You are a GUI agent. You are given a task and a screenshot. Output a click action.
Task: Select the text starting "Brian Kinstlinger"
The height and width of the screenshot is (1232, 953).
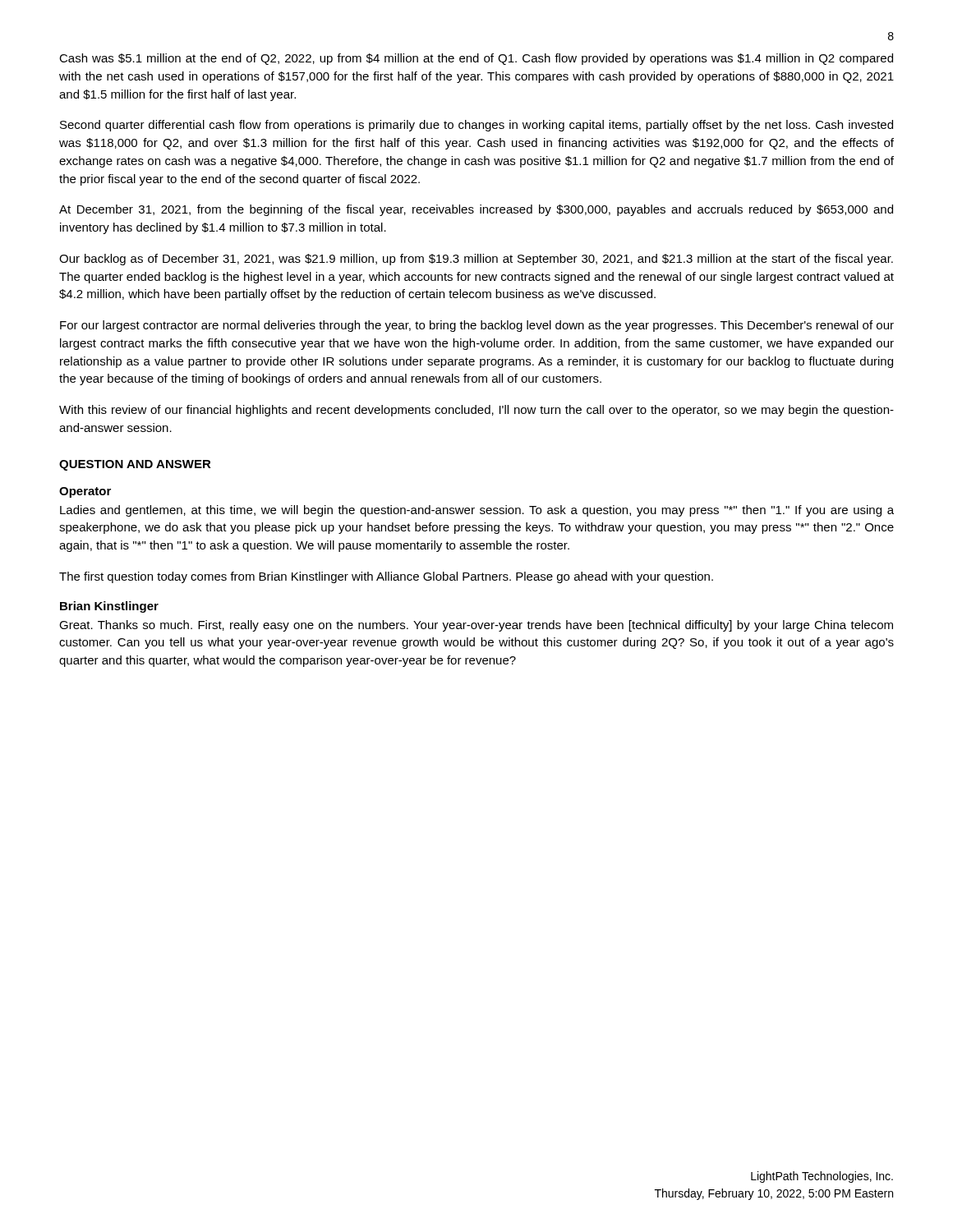point(109,605)
